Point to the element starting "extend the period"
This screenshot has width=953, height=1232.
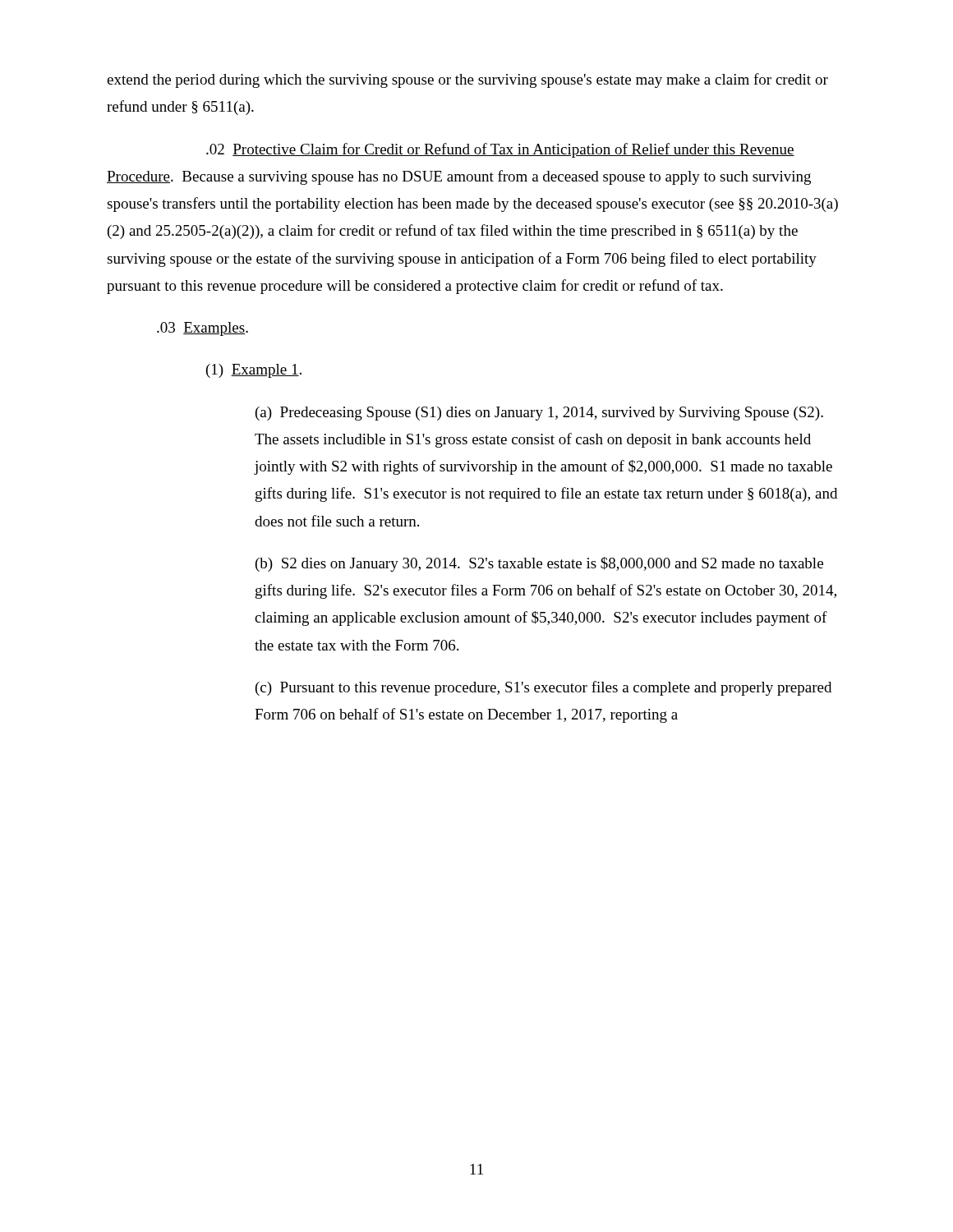pos(476,93)
